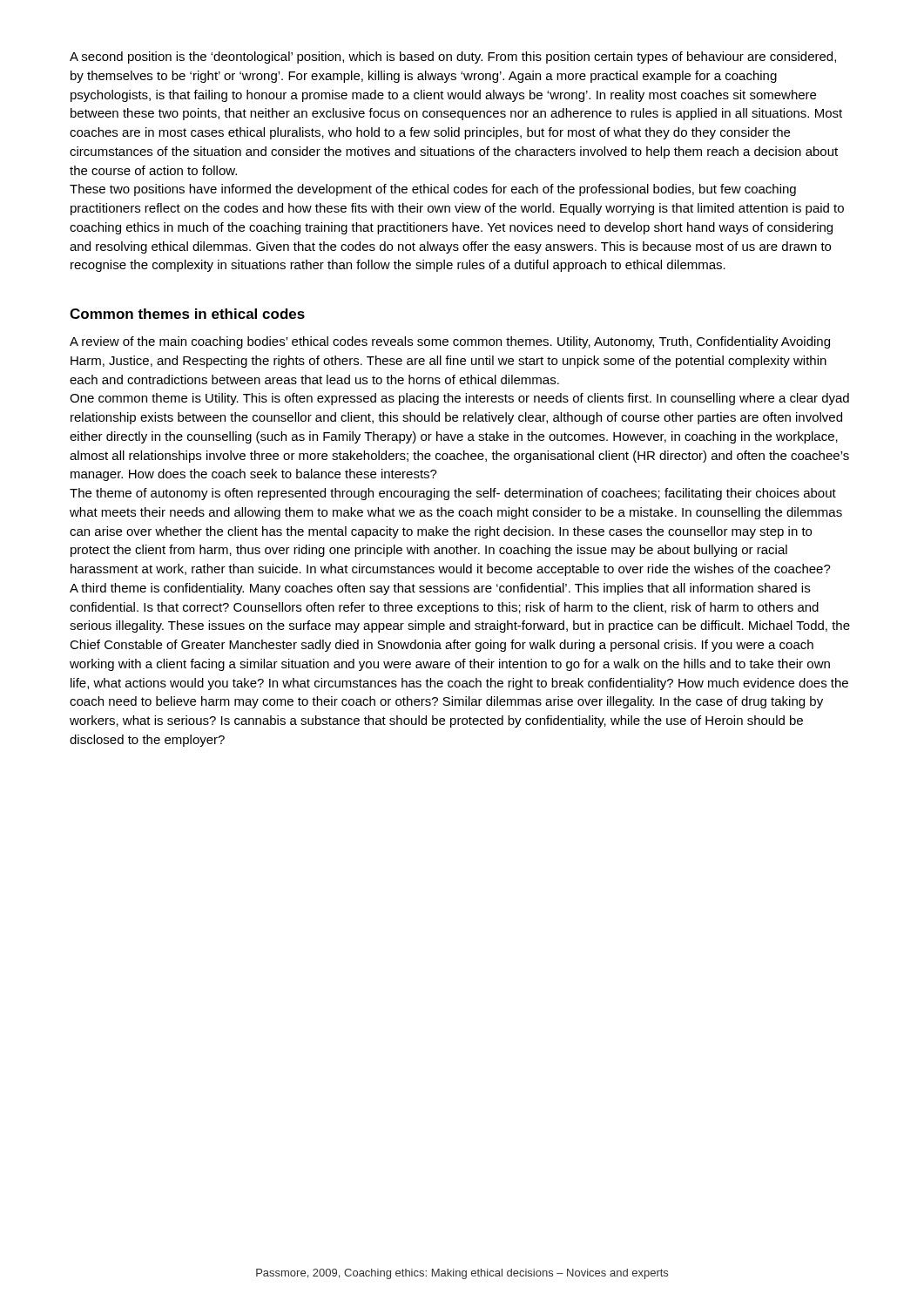Screen dimensions: 1307x924
Task: Locate the text block that says "A review of the main coaching bodies’"
Action: (x=460, y=540)
